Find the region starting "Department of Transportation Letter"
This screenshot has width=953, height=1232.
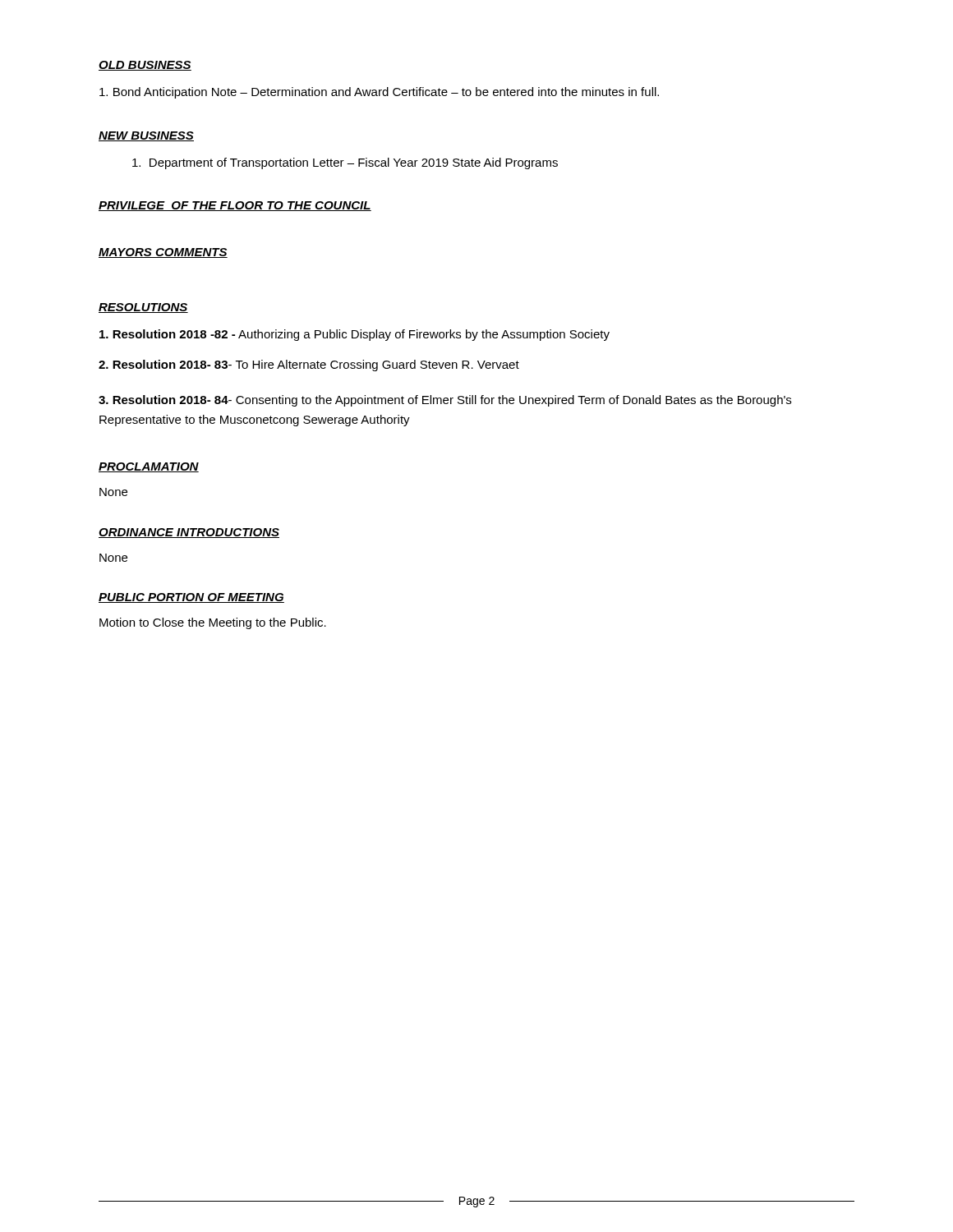click(x=345, y=162)
